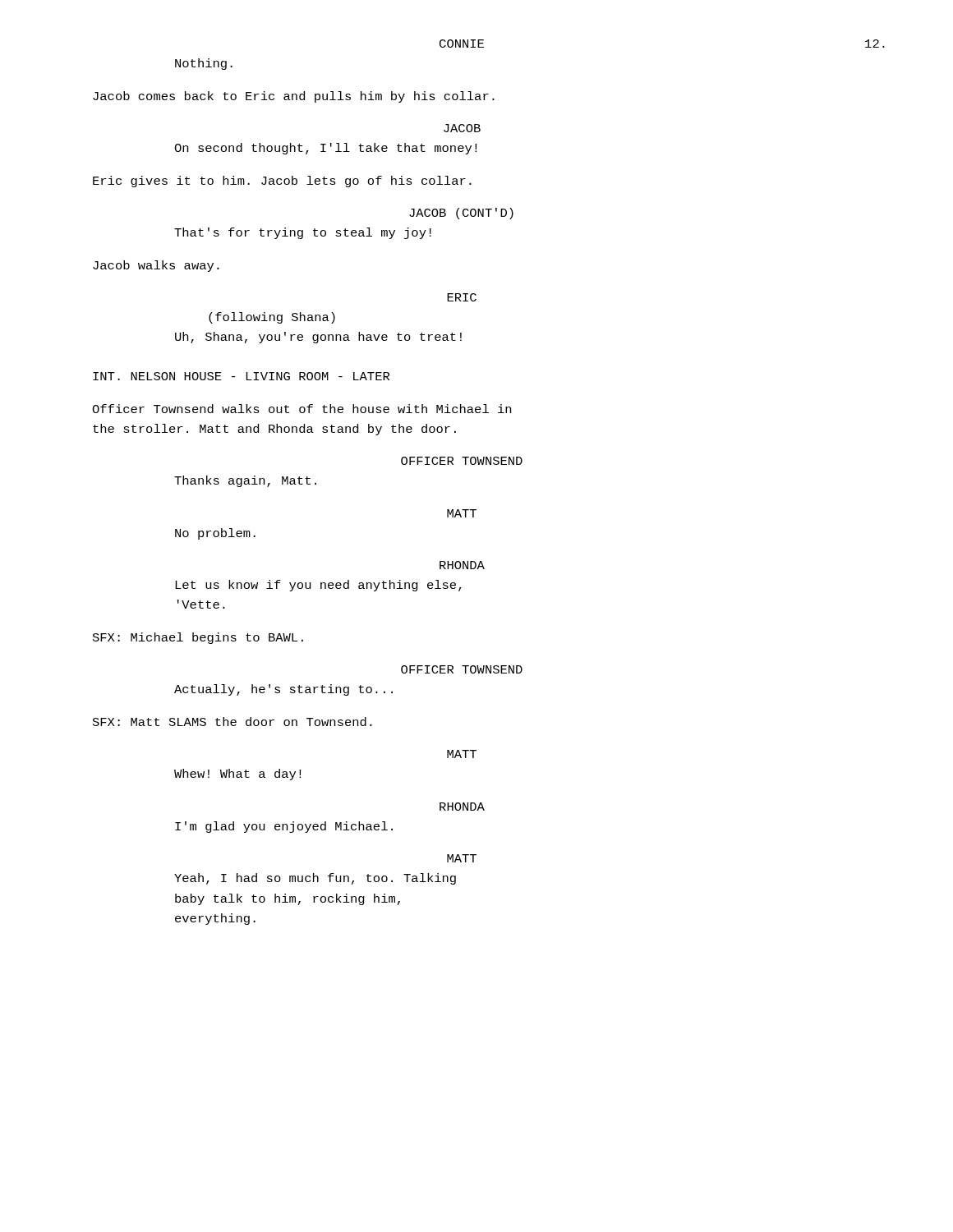This screenshot has height=1232, width=953.
Task: Find the text block with the text "Jacob comes back to"
Action: (295, 97)
